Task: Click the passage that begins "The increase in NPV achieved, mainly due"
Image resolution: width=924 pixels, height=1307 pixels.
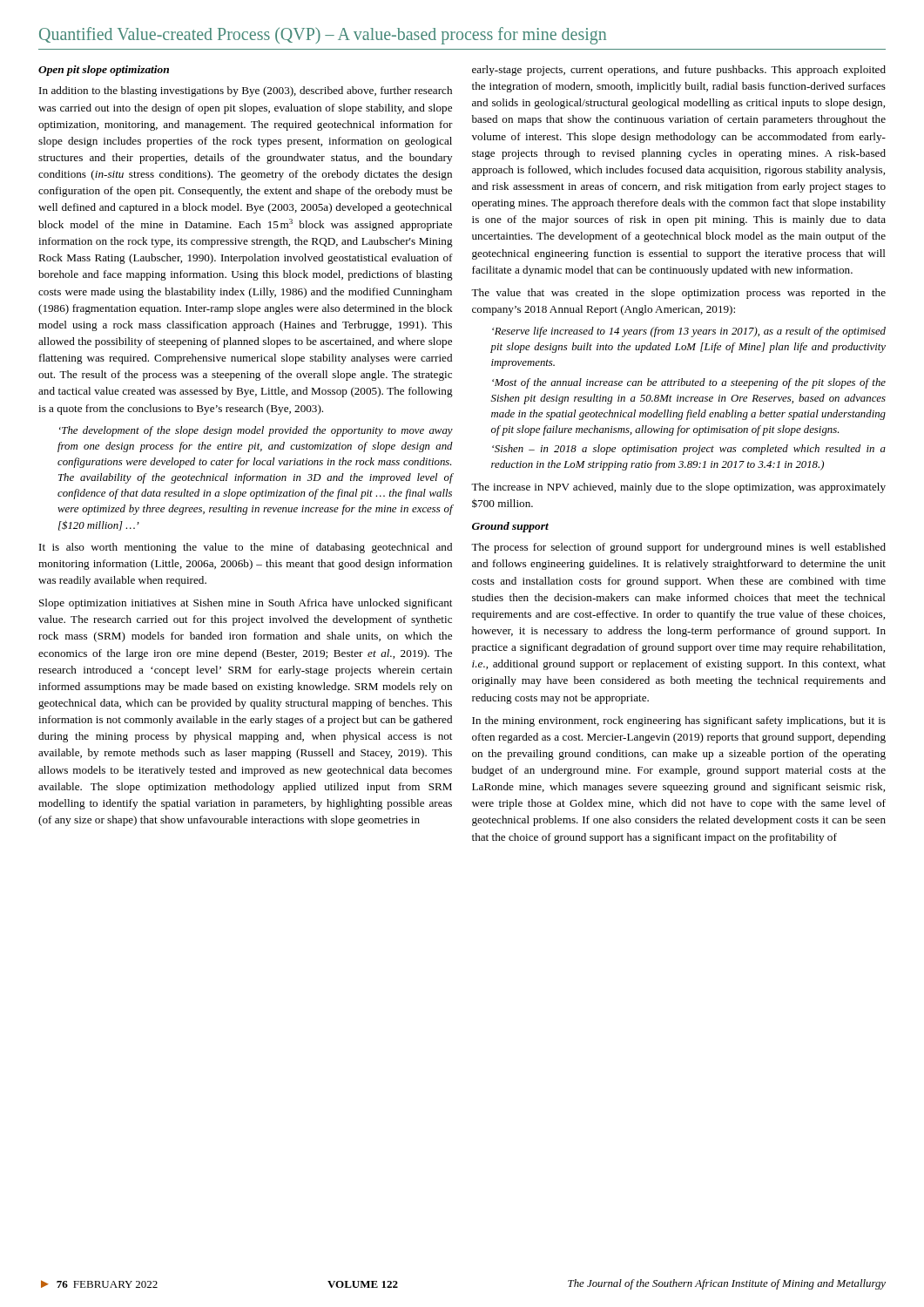Action: 679,495
